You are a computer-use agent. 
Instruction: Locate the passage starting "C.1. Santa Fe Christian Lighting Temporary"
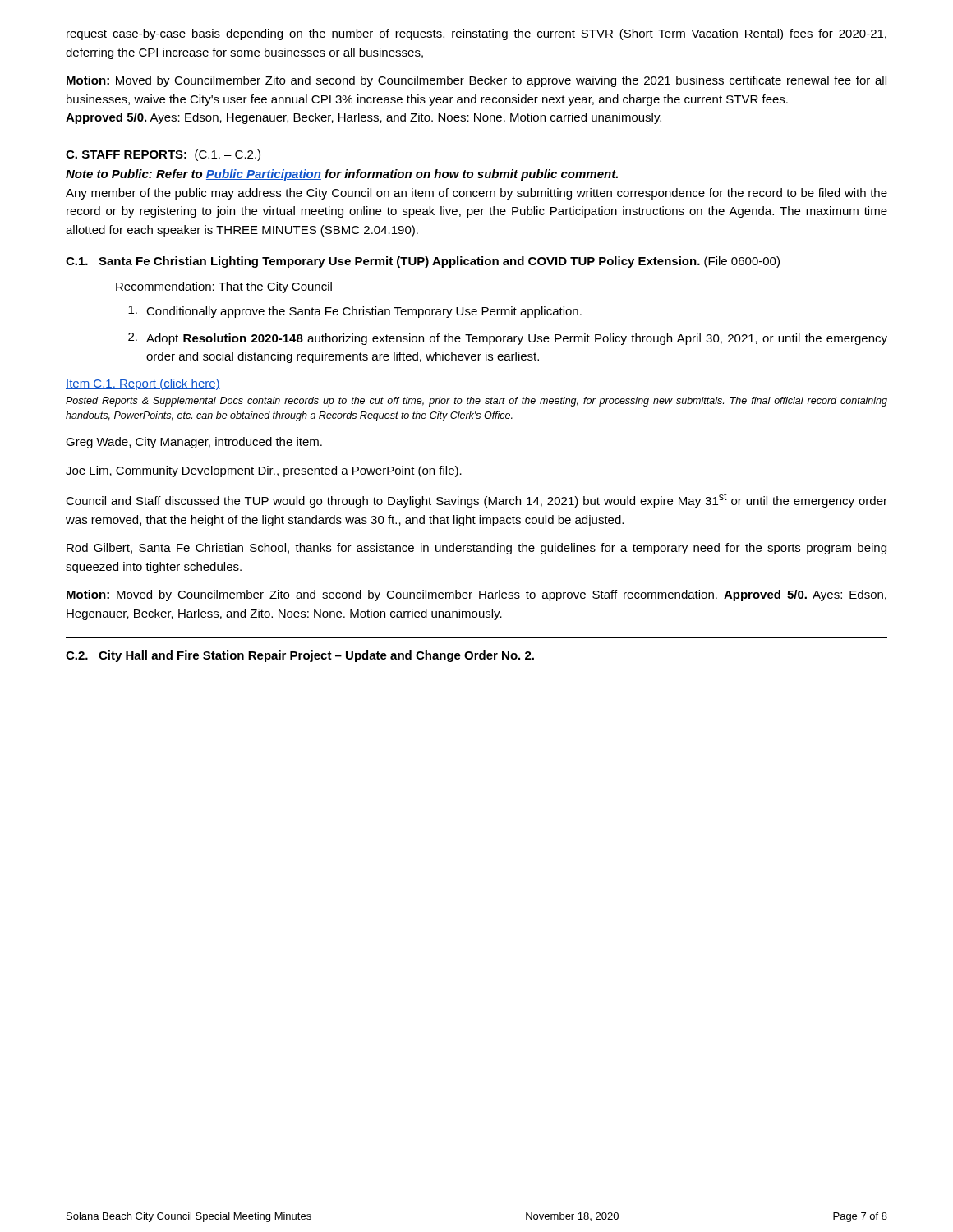click(x=476, y=261)
